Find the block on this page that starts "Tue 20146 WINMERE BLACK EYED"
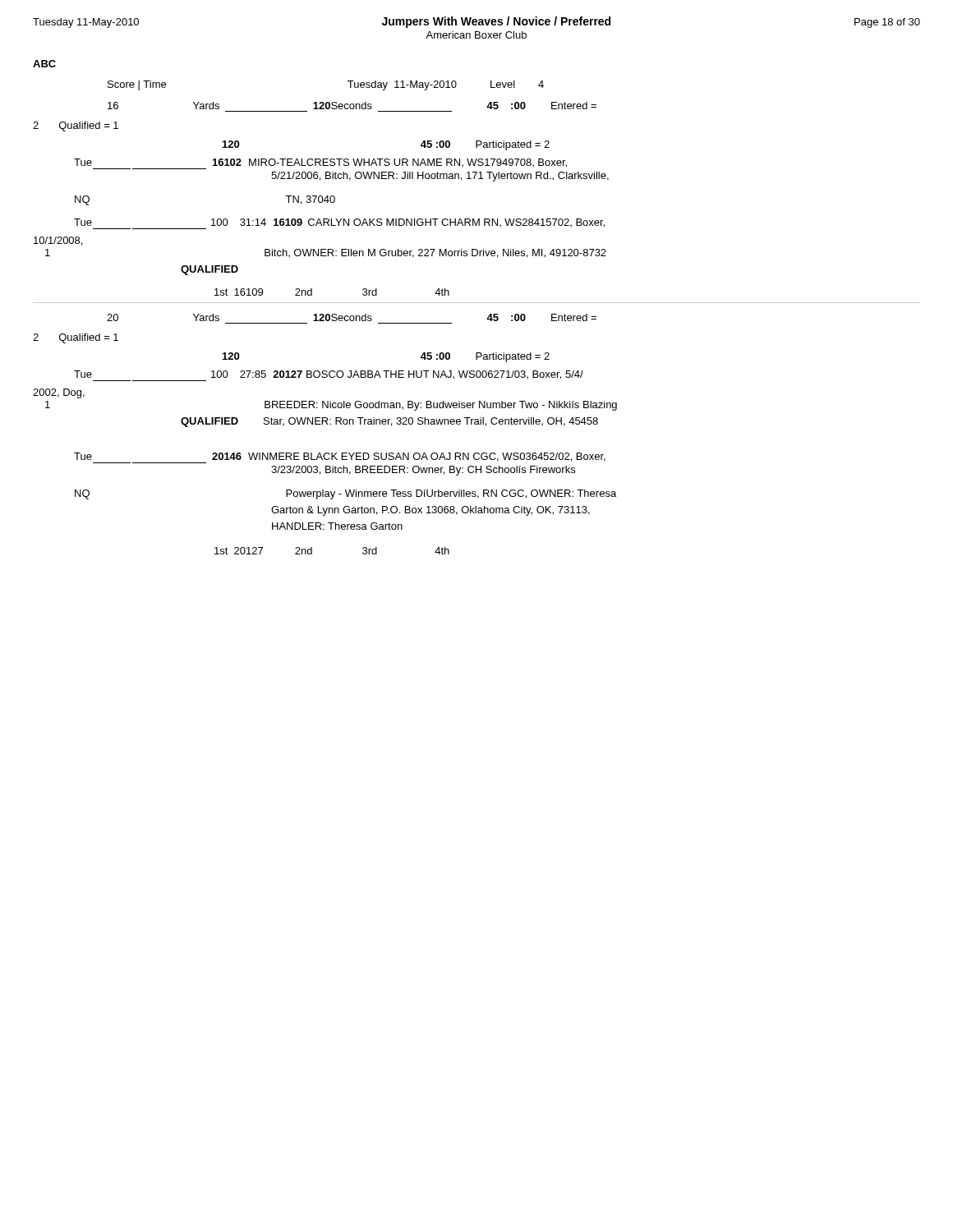 [476, 463]
